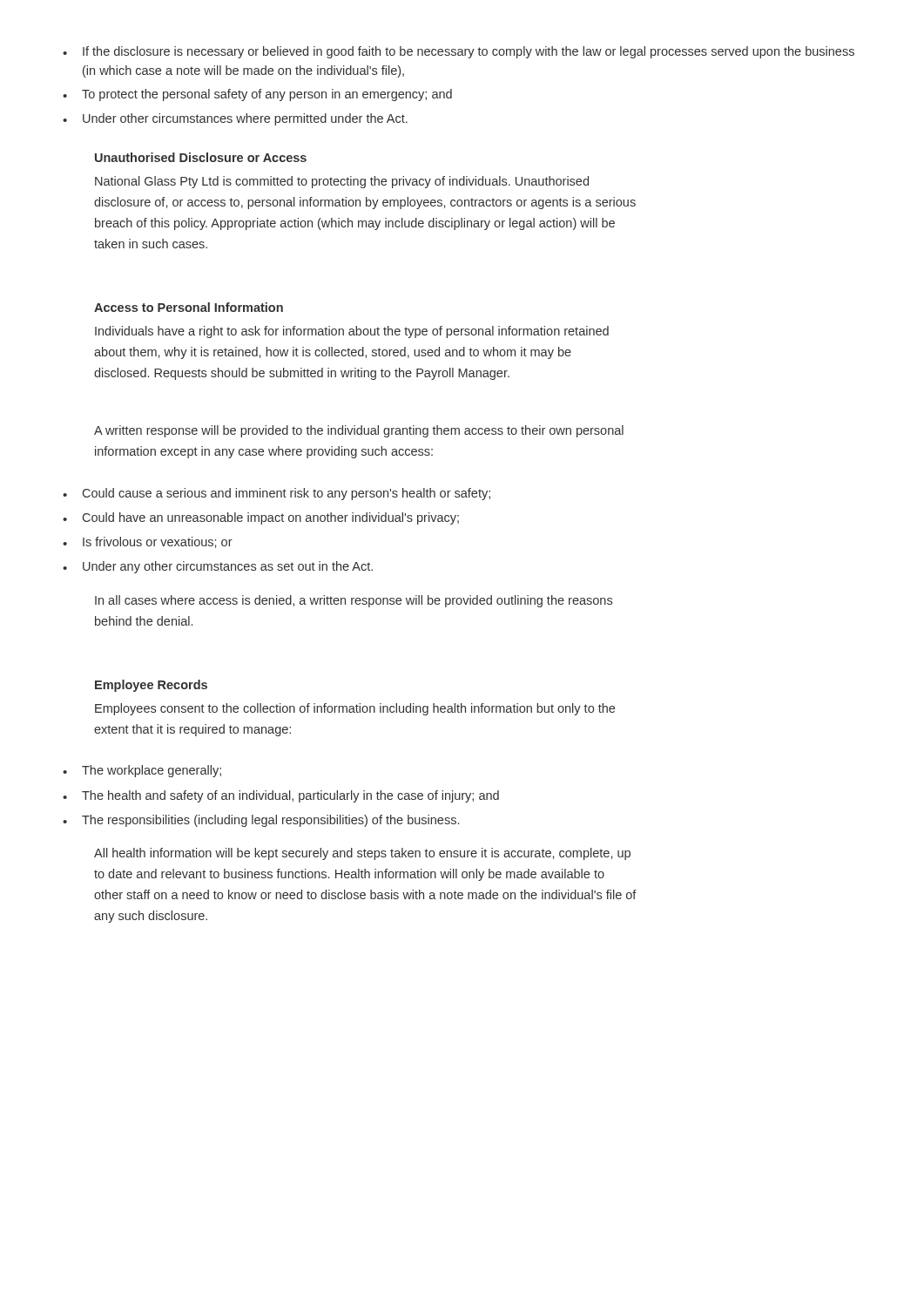Click on the element starting "• Could cause a"

[462, 494]
